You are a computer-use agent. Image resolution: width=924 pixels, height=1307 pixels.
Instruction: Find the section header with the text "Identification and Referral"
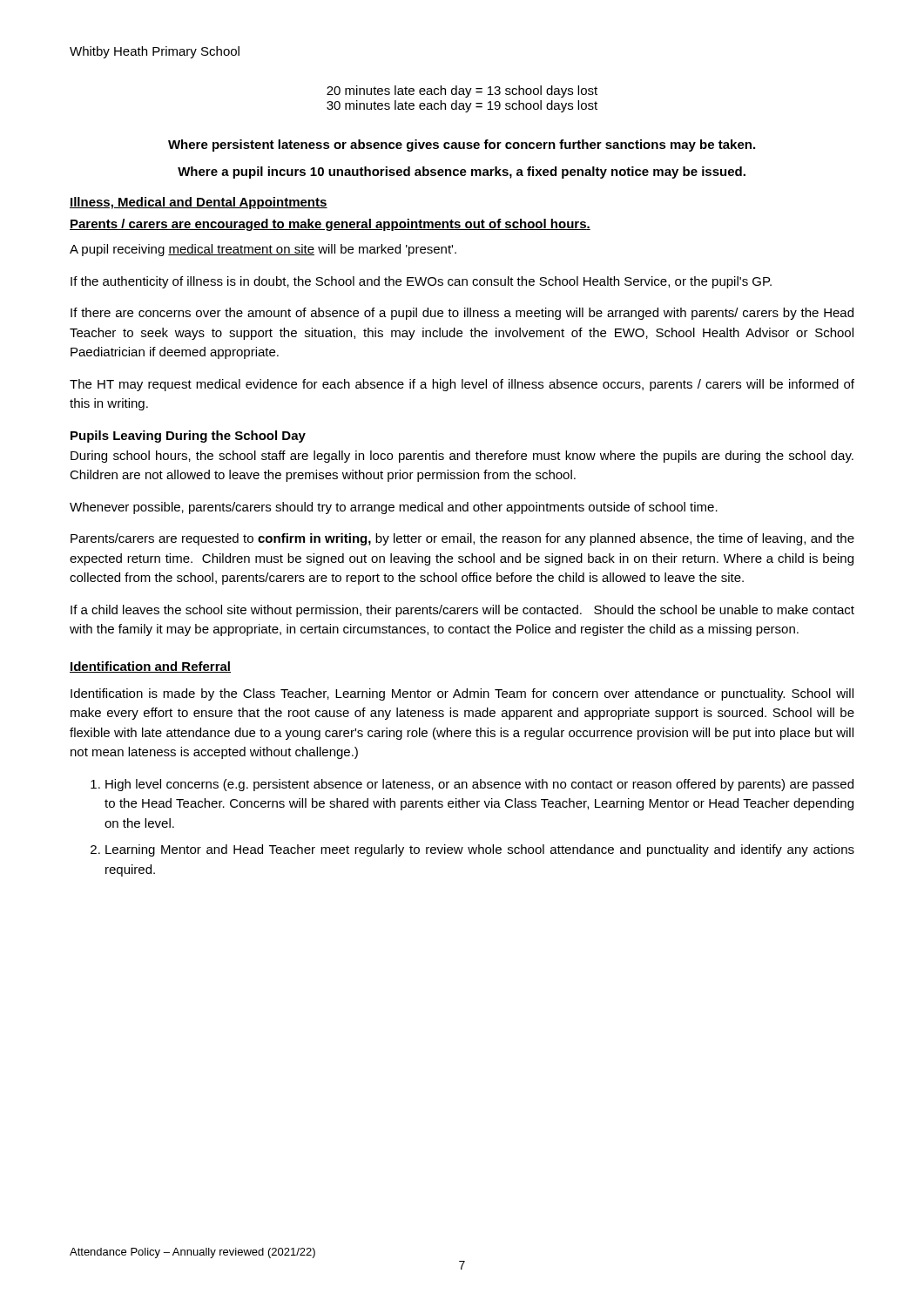[150, 666]
